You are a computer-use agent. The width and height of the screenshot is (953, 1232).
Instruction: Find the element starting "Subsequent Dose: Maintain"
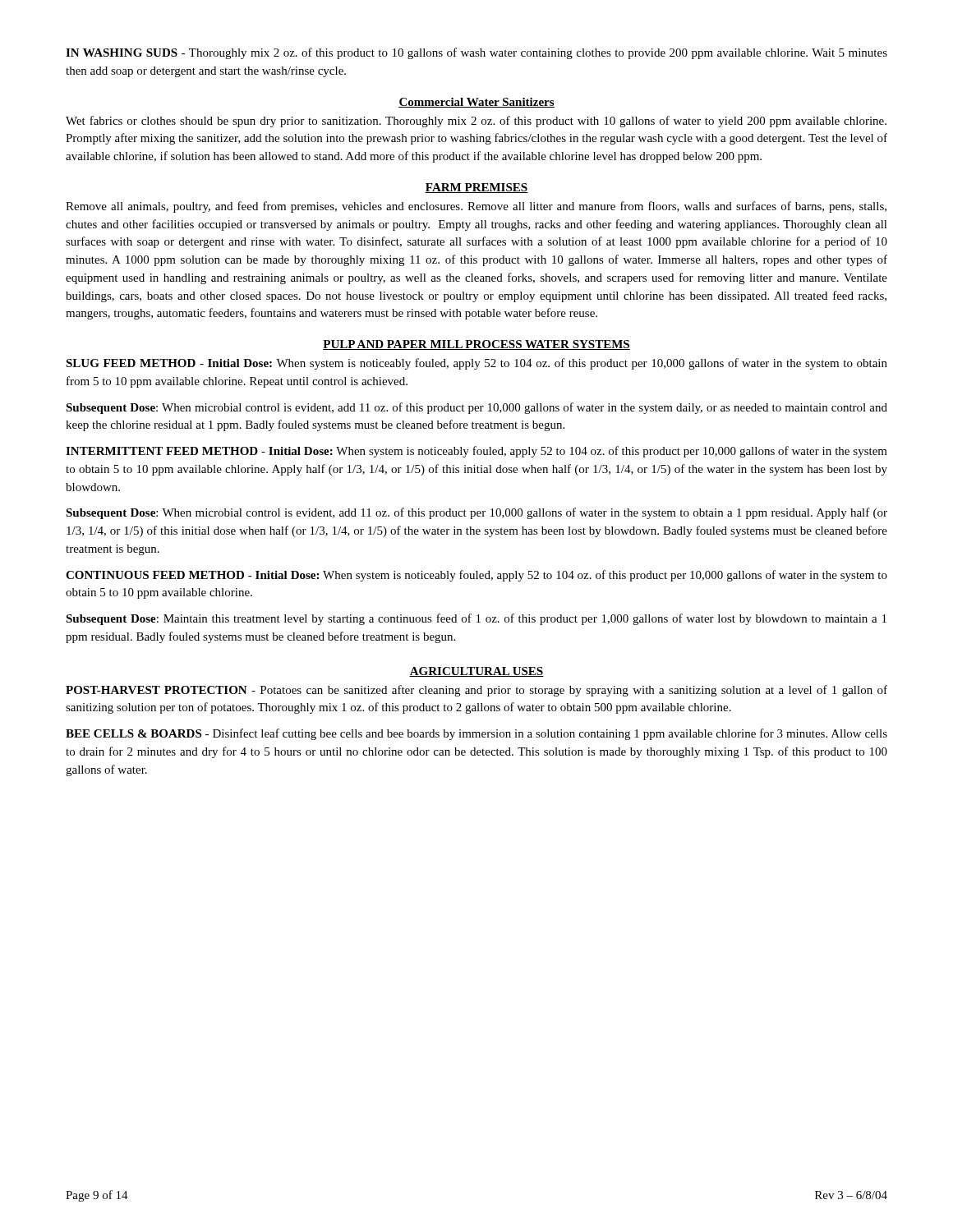click(x=476, y=627)
